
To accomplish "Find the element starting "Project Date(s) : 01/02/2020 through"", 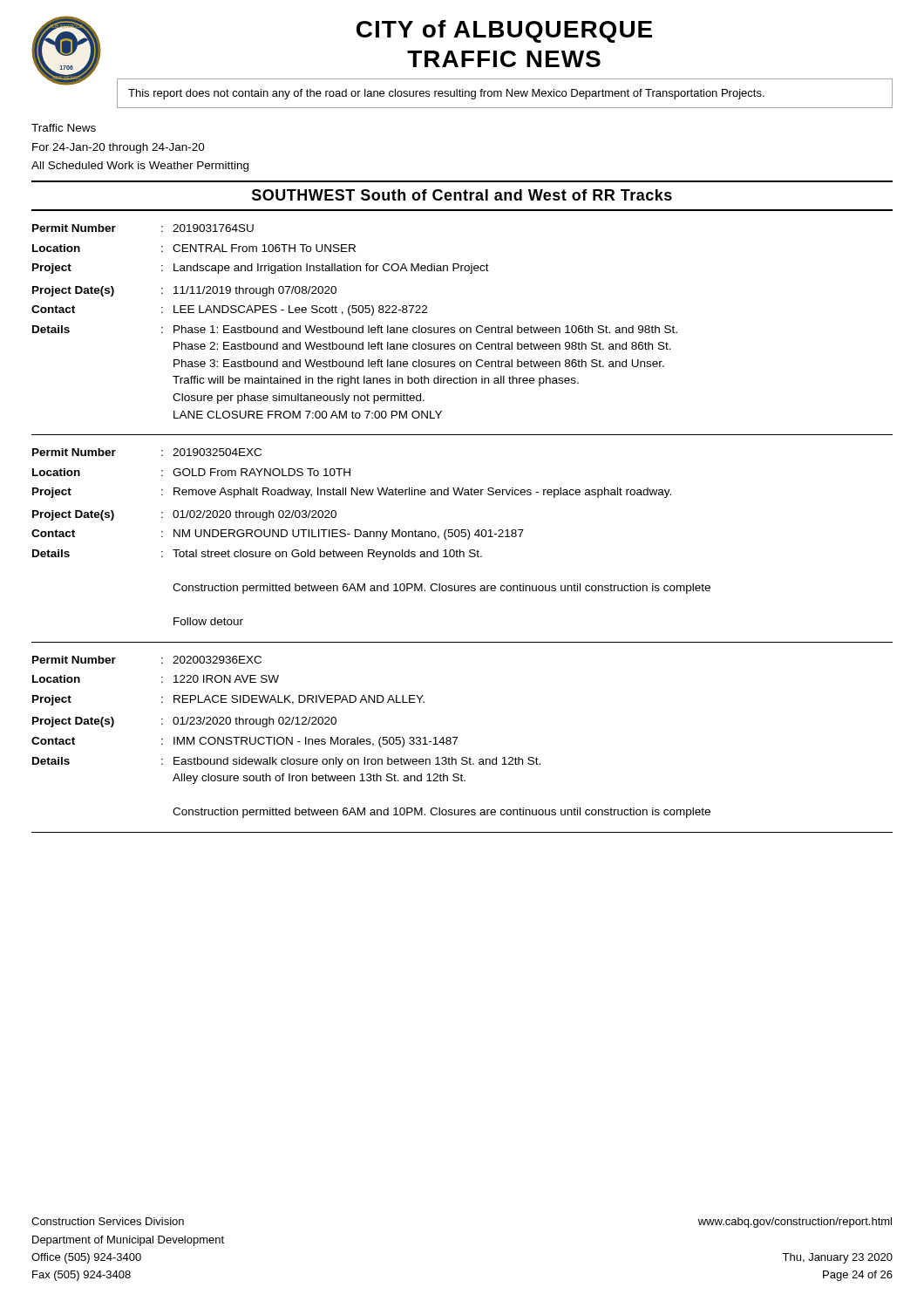I will 462,568.
